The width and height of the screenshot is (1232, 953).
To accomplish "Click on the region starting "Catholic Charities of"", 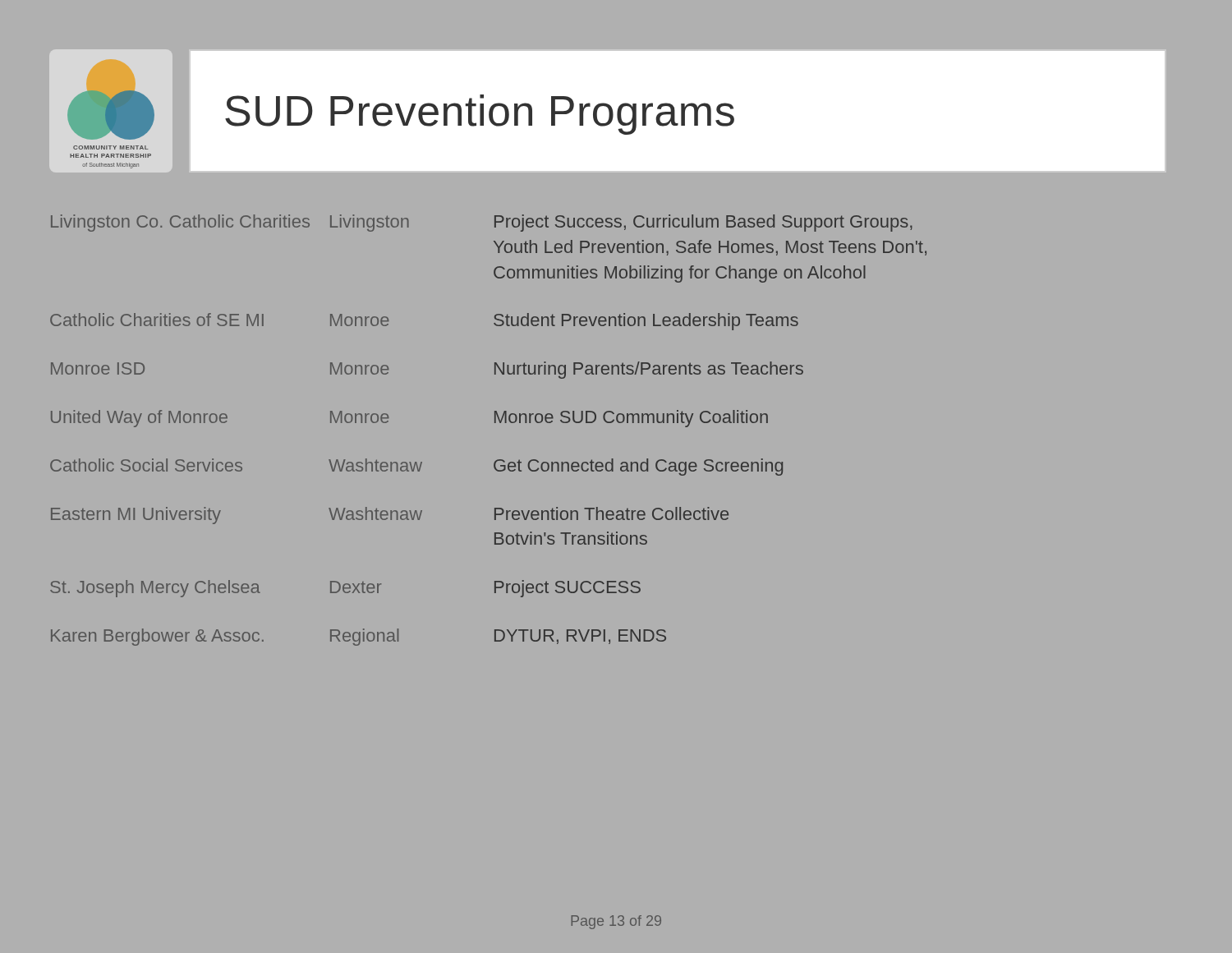I will tap(608, 321).
